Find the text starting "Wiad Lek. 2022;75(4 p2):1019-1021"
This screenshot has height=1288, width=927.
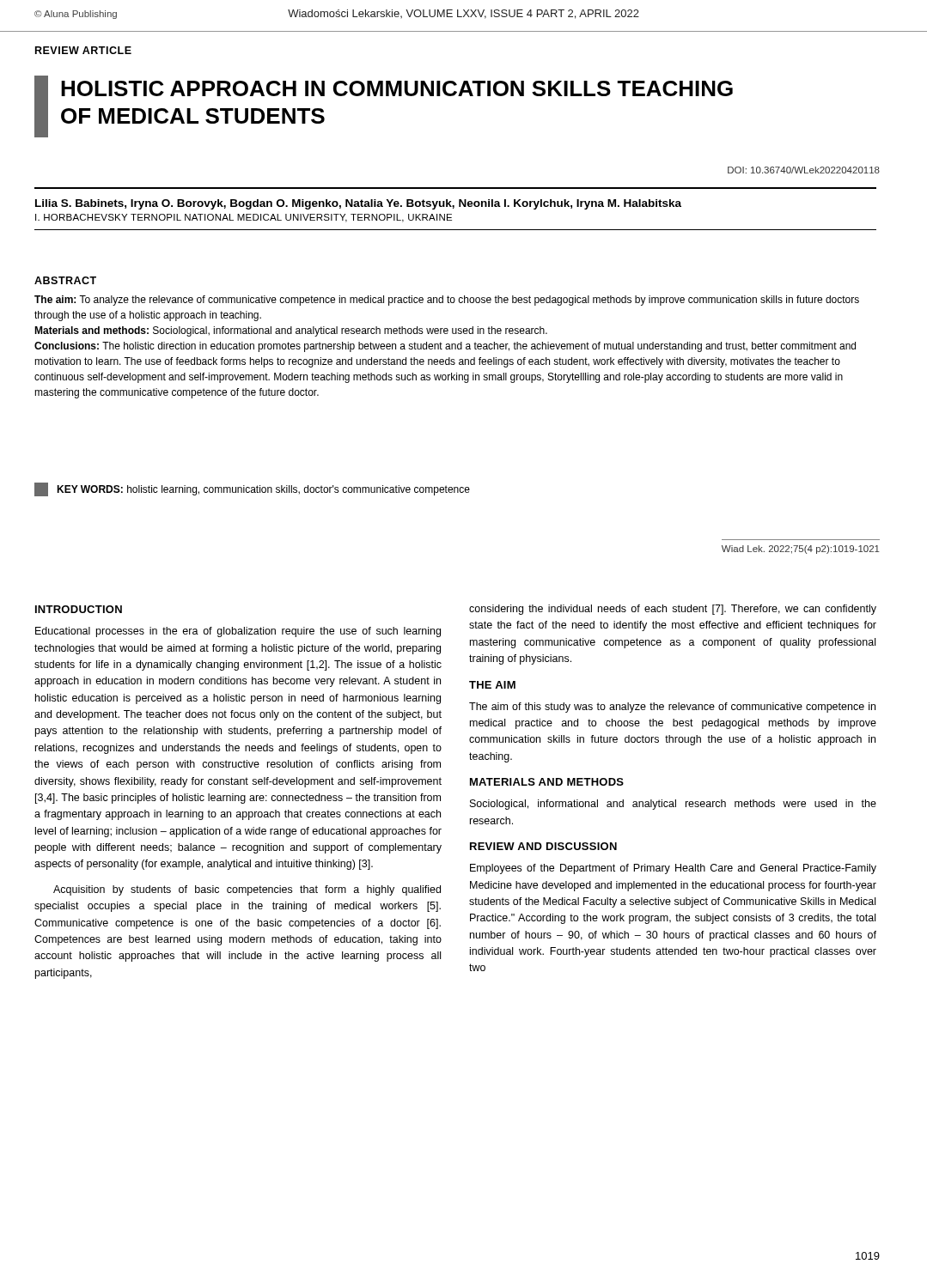(801, 549)
